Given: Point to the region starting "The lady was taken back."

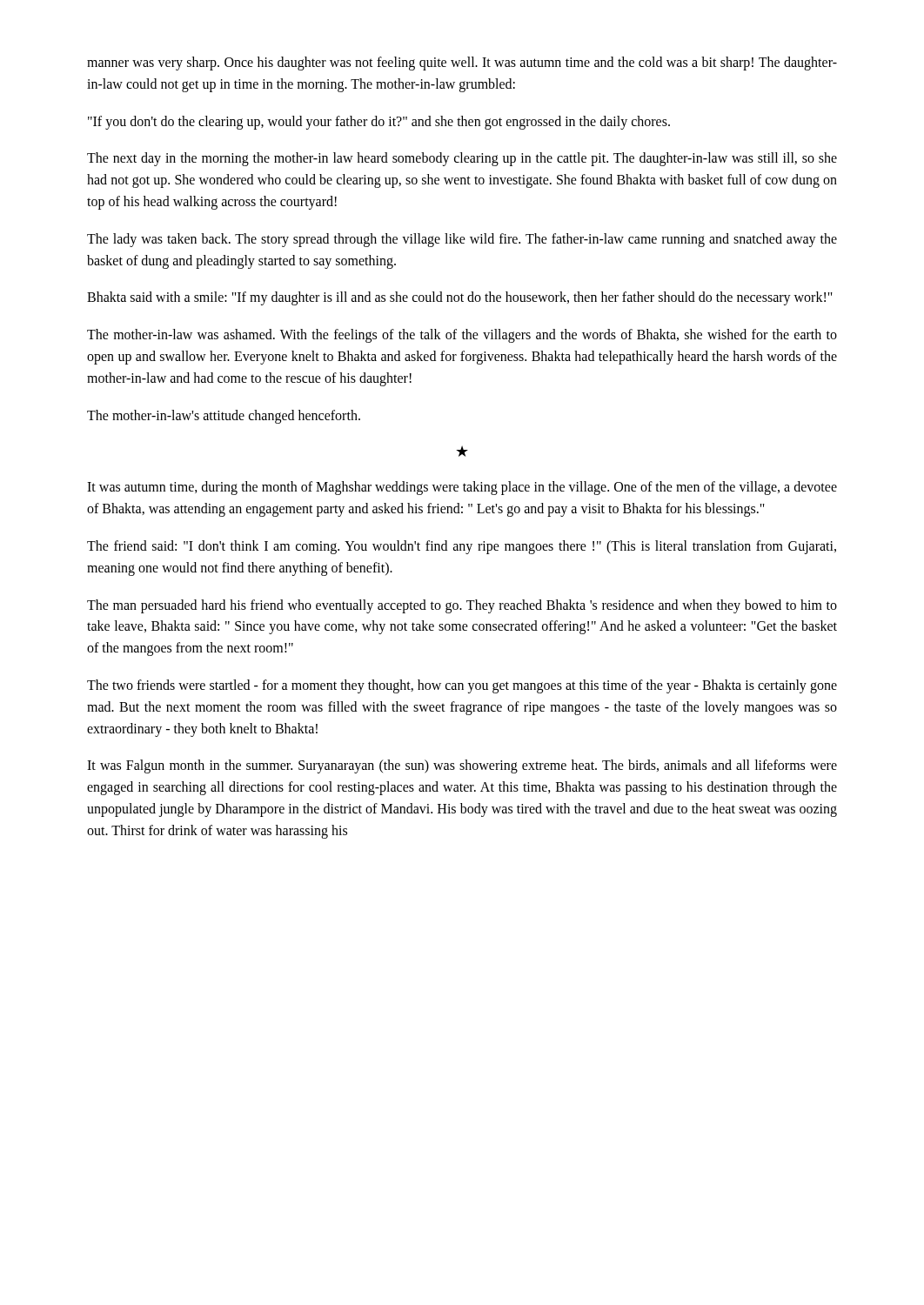Looking at the screenshot, I should click(x=462, y=249).
